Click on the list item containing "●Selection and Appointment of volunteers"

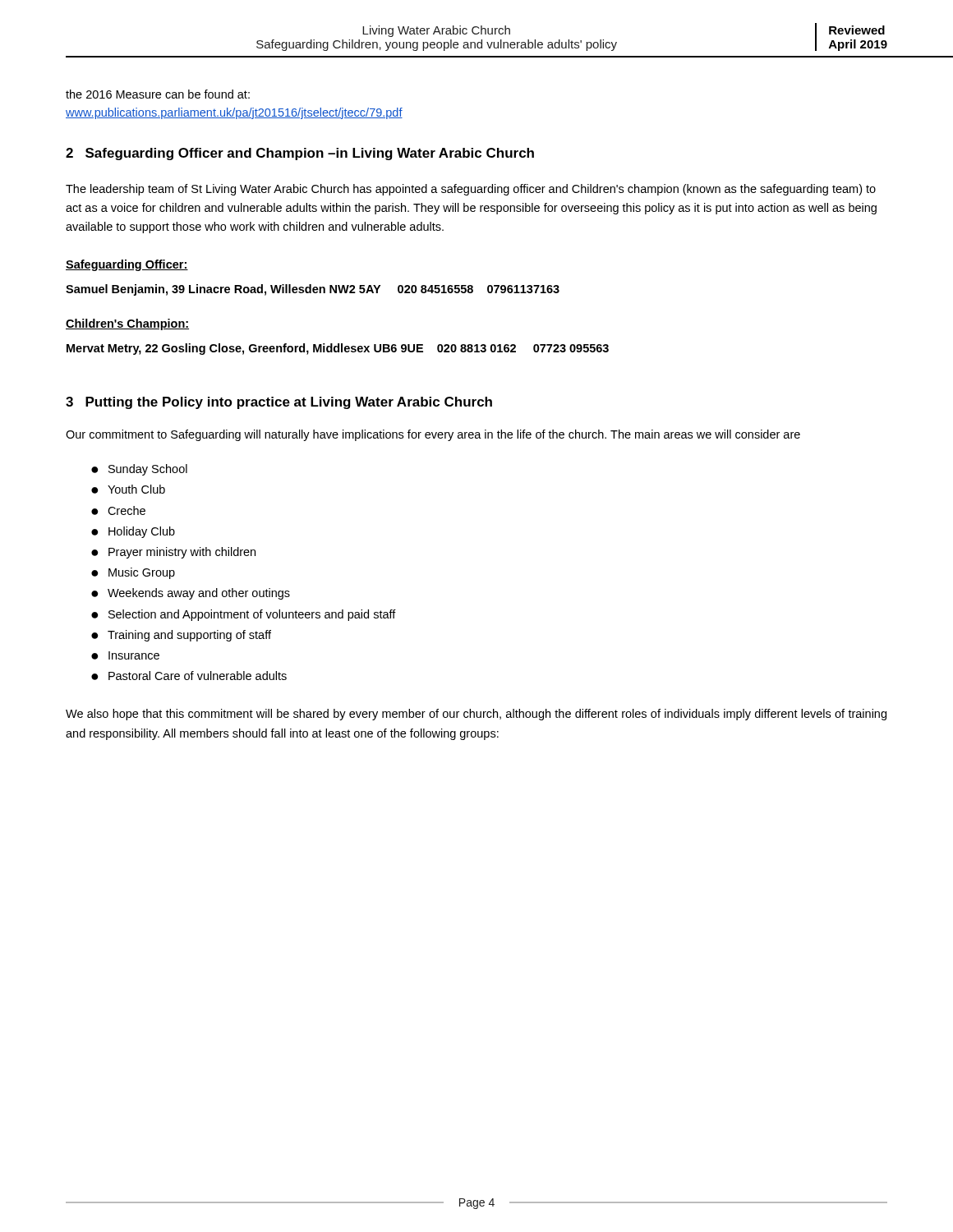coord(243,615)
